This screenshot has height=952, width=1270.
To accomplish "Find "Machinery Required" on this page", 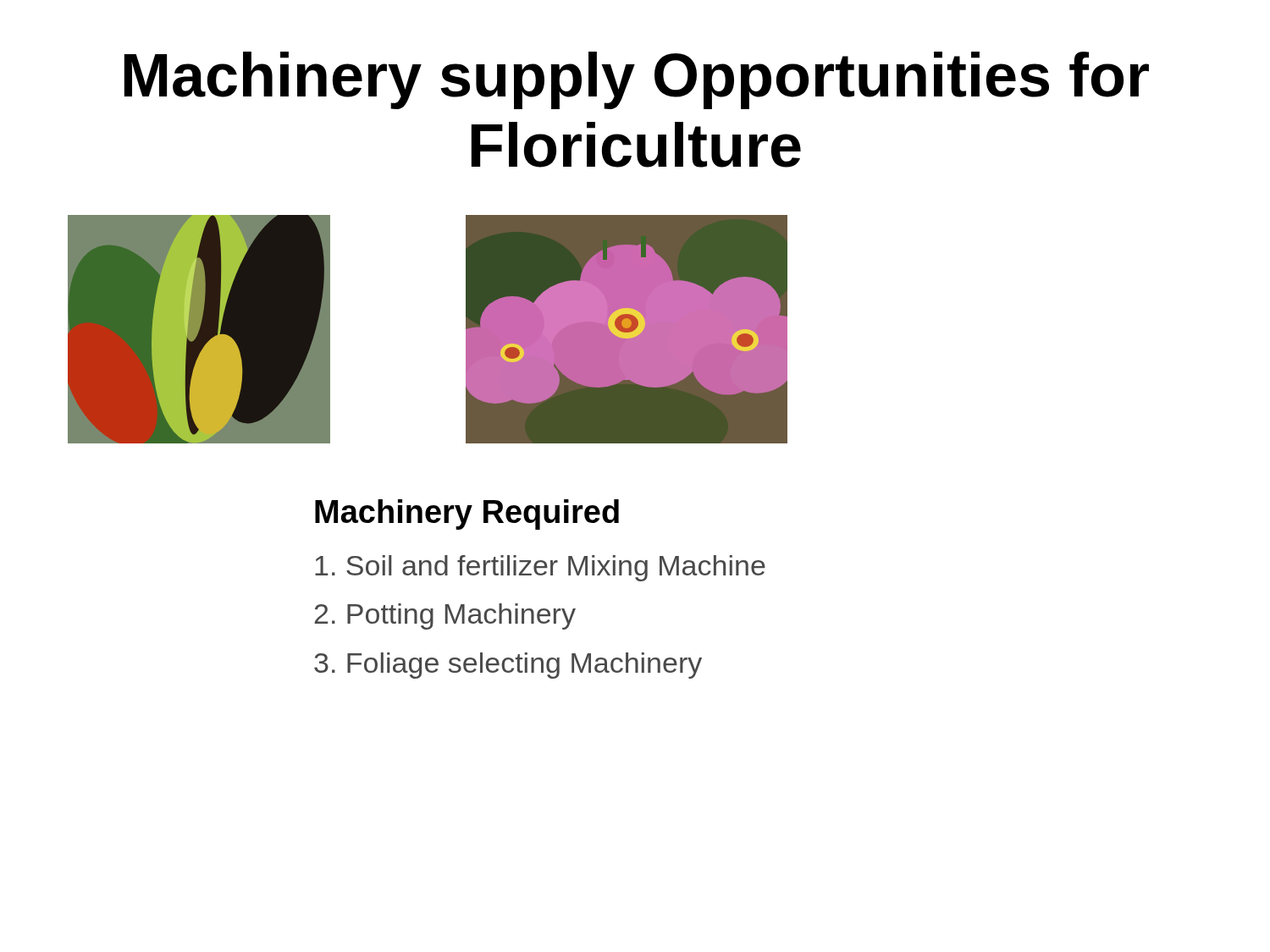I will pyautogui.click(x=467, y=512).
